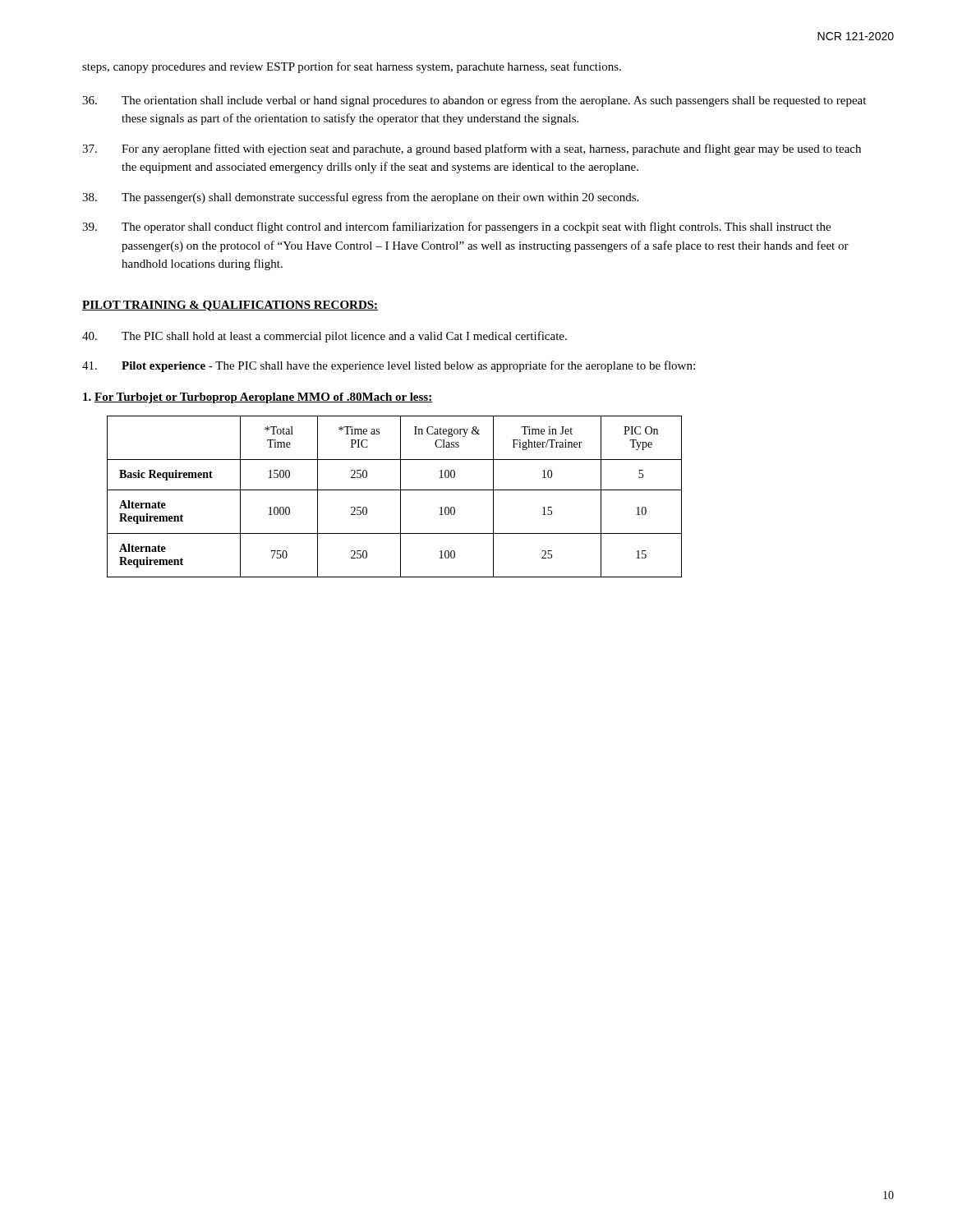The image size is (953, 1232).
Task: Point to the block beginning "37. For any aeroplane fitted with ejection"
Action: click(481, 158)
